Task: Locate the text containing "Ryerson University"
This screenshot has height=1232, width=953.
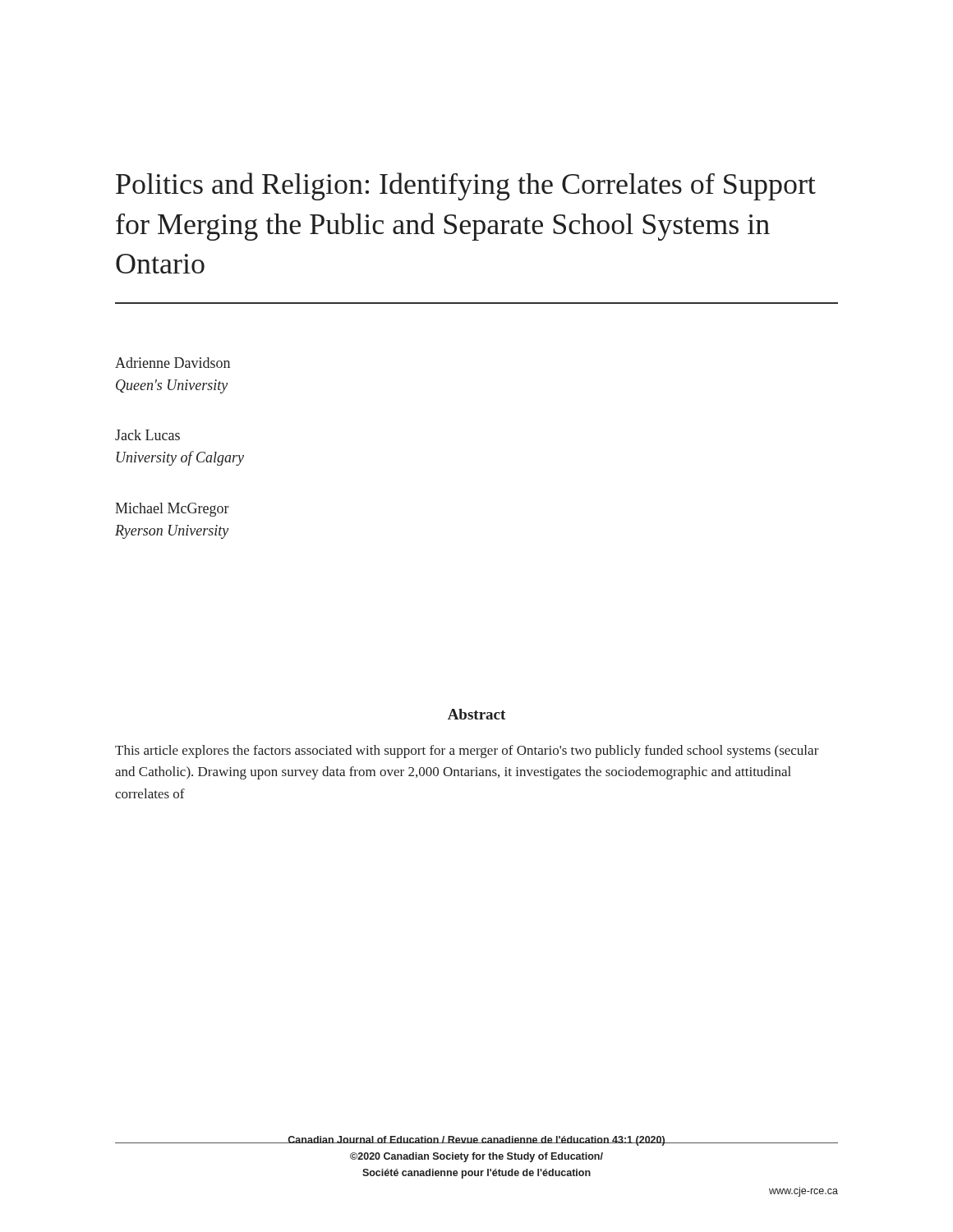Action: pyautogui.click(x=172, y=530)
